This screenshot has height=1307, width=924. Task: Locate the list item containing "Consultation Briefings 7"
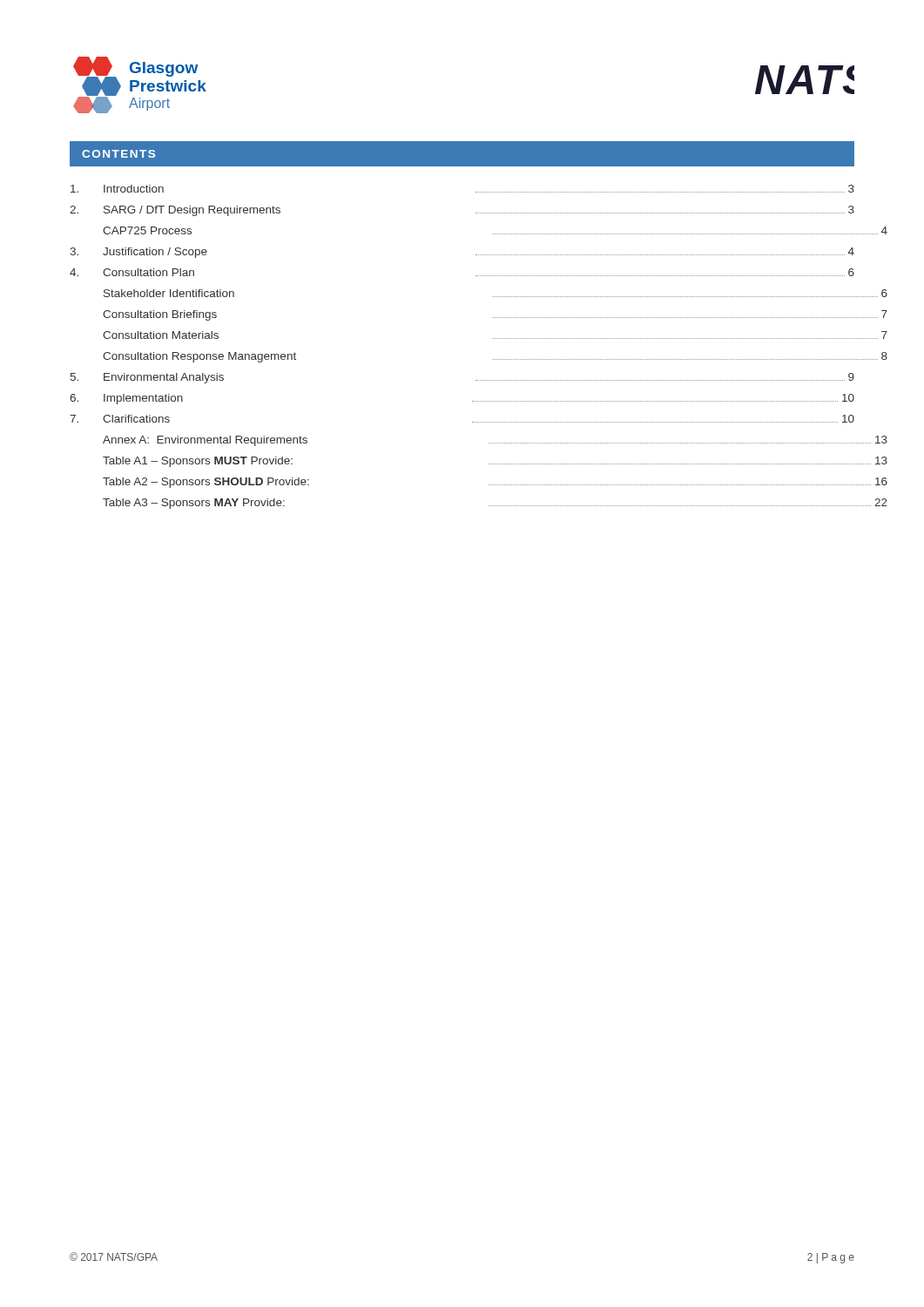[495, 314]
